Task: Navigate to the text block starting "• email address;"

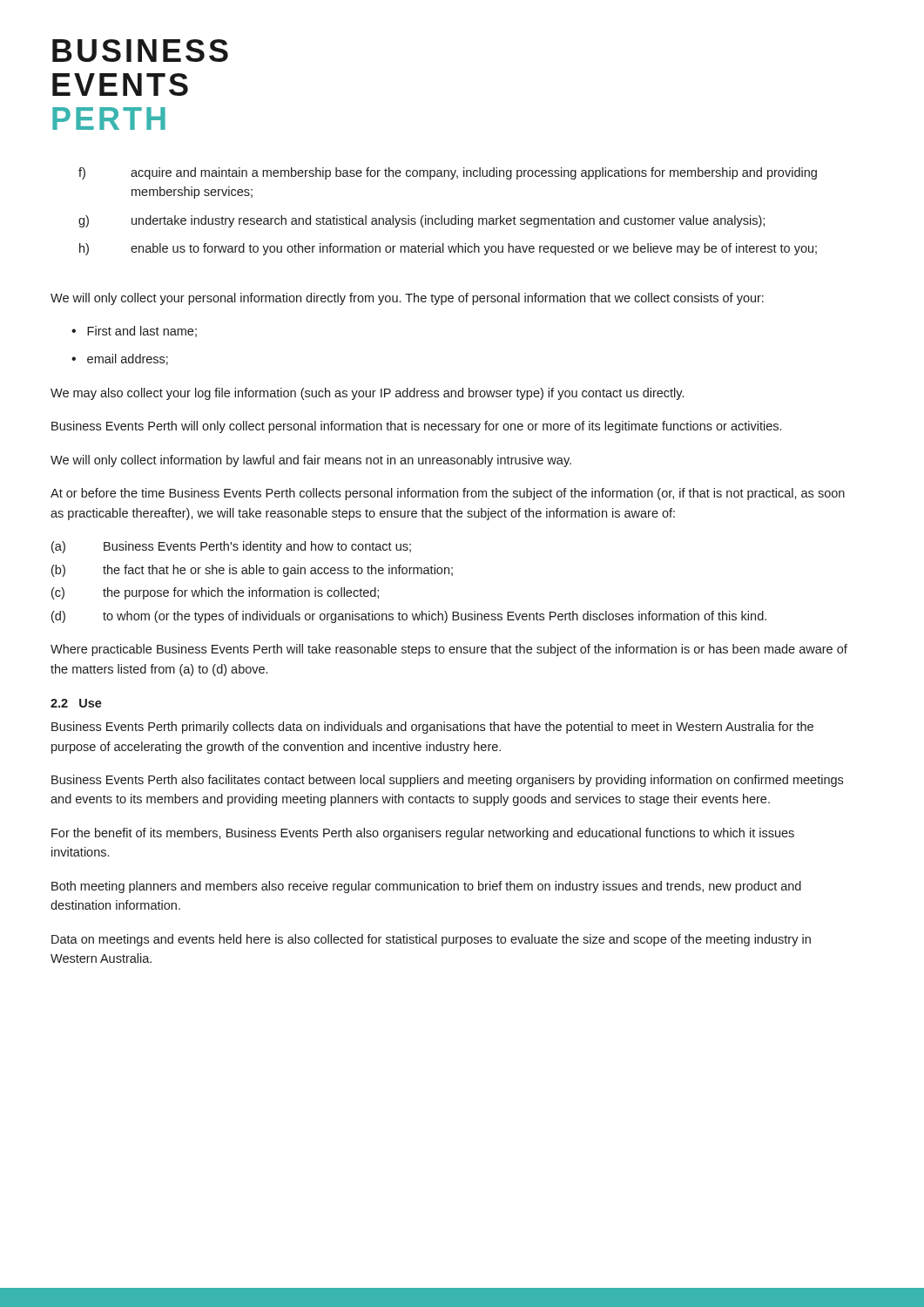Action: (x=120, y=360)
